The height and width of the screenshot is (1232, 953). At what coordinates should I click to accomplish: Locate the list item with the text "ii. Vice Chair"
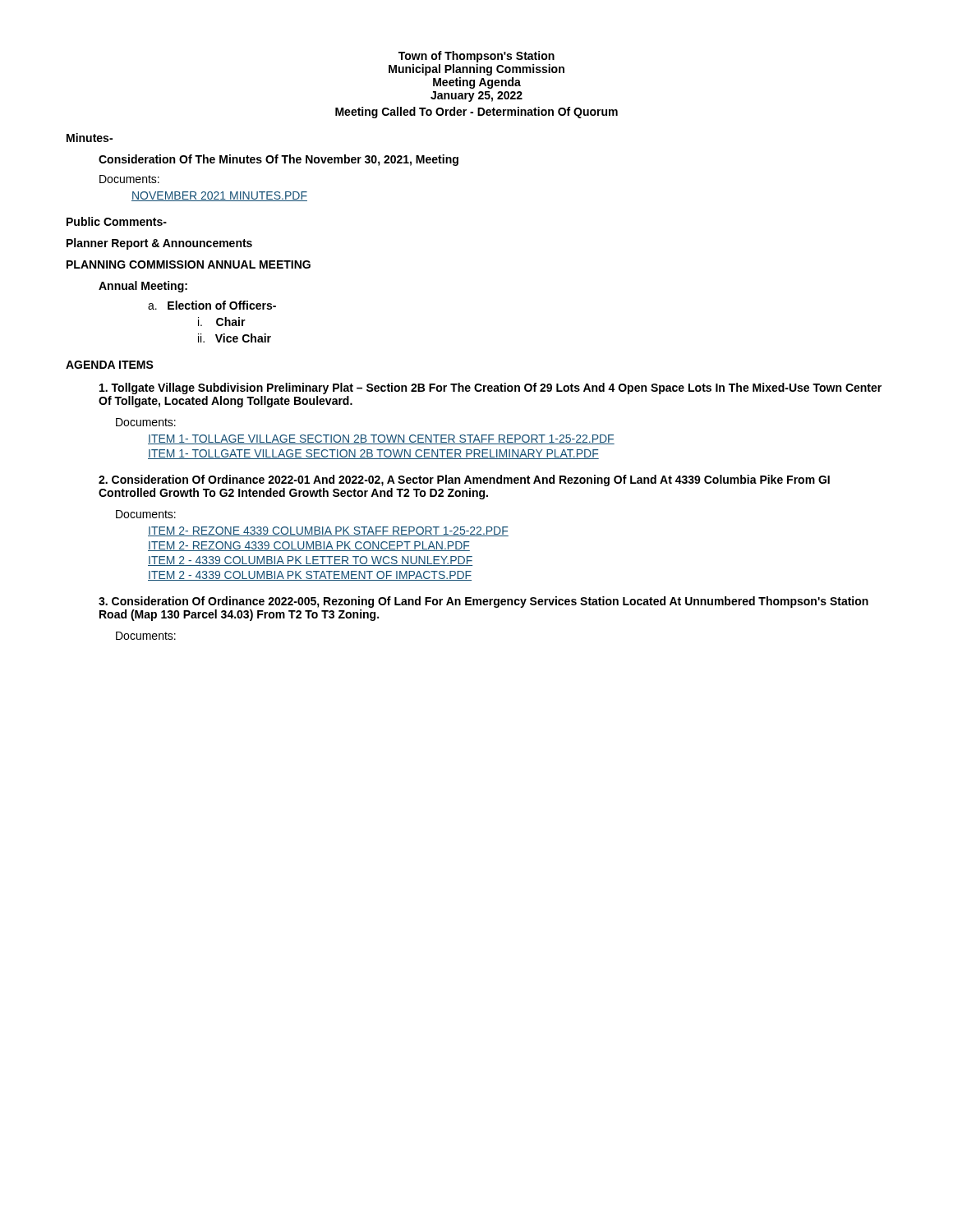coord(234,338)
